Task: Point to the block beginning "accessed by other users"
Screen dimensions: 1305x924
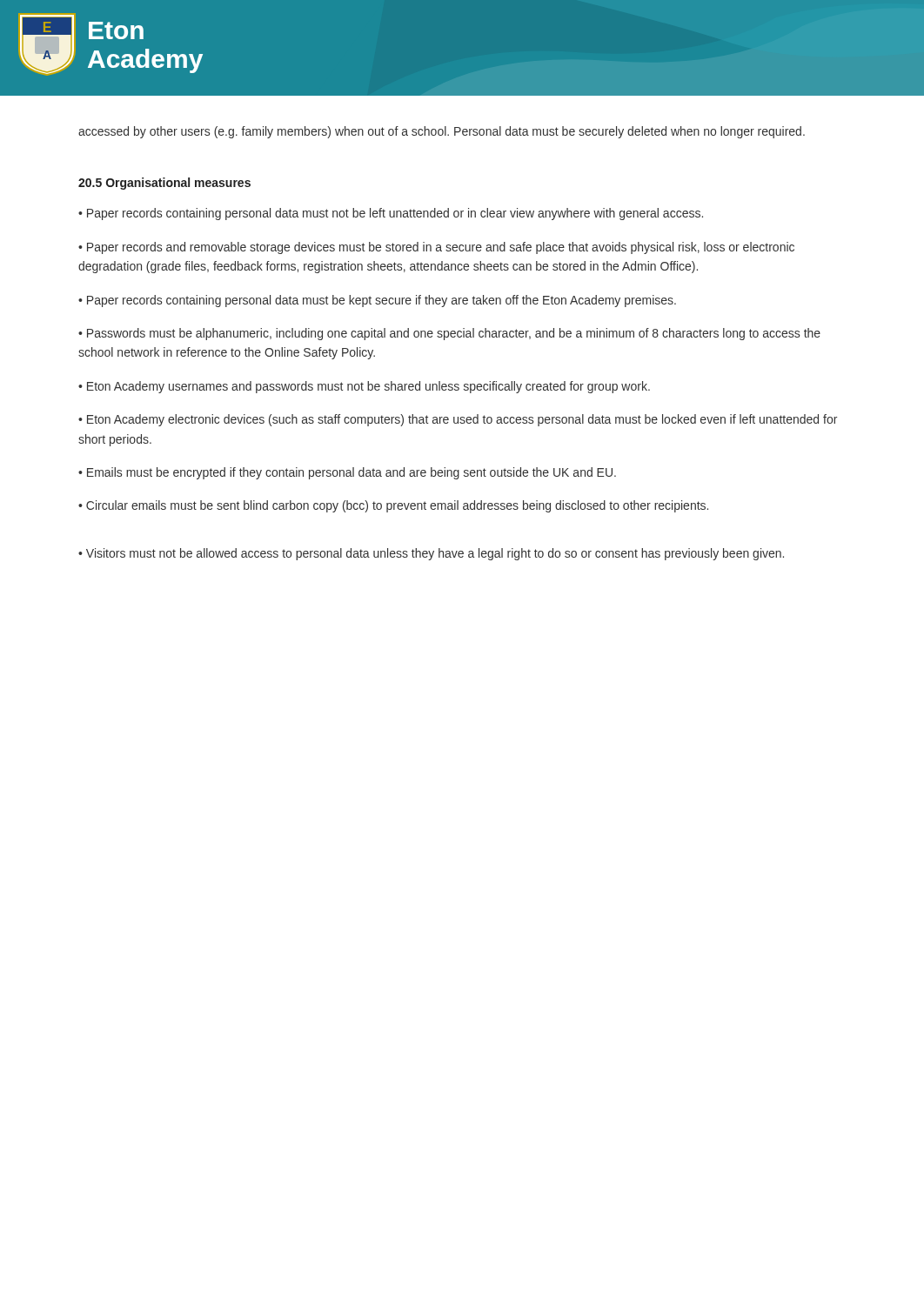Action: 442,131
